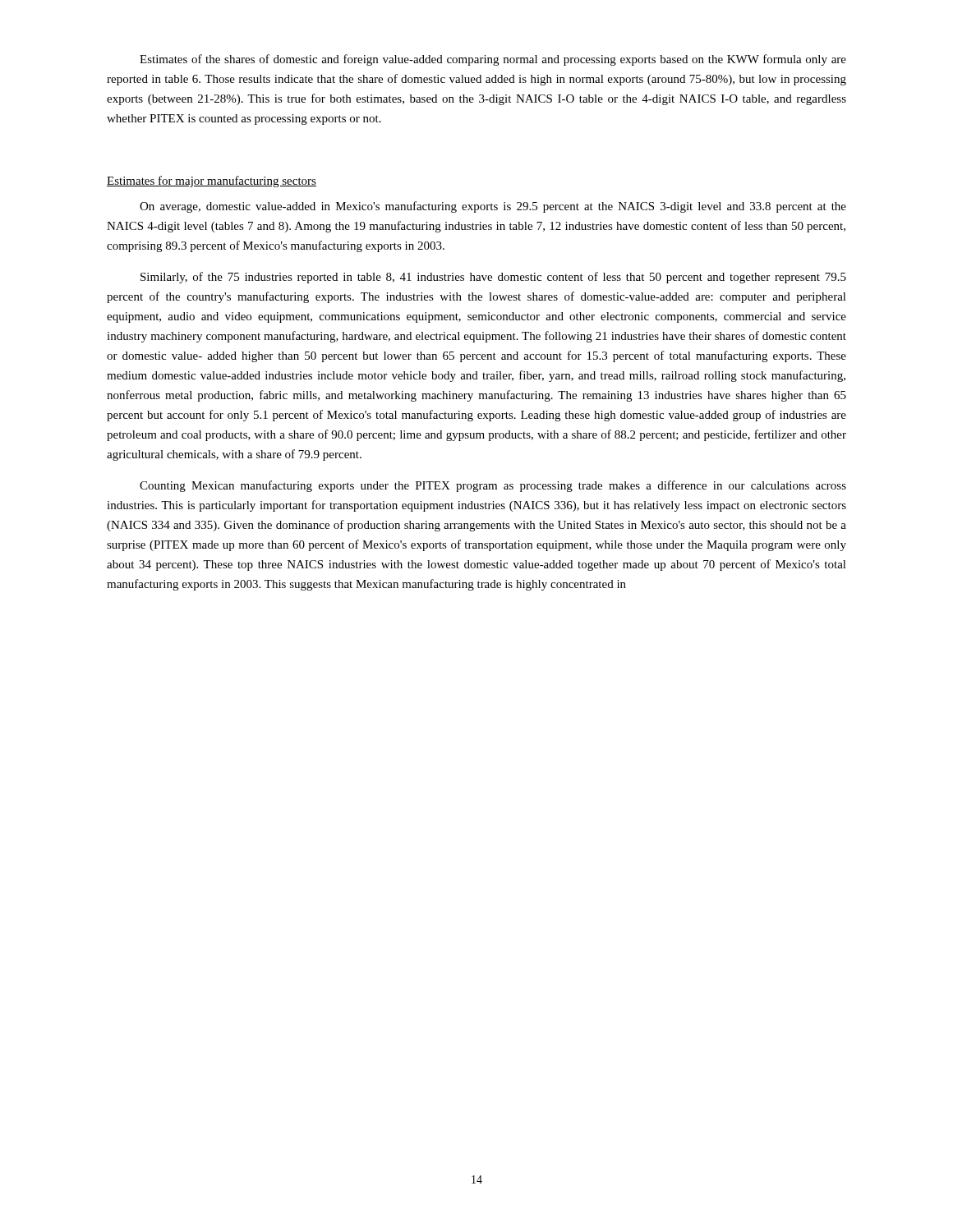Select the block starting "On average, domestic"

click(x=476, y=226)
